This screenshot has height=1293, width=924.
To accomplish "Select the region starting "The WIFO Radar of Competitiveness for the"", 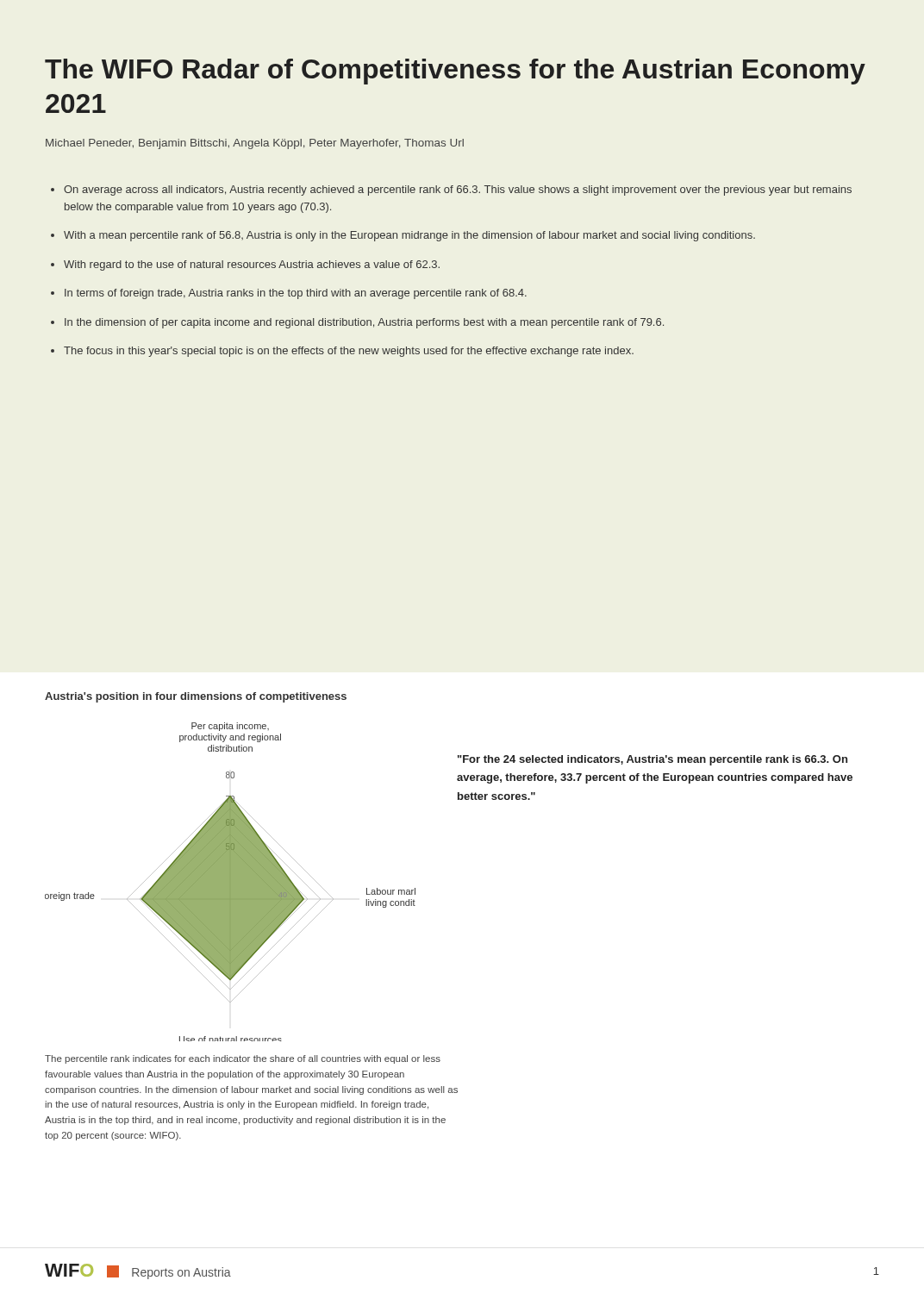I will coord(455,72).
